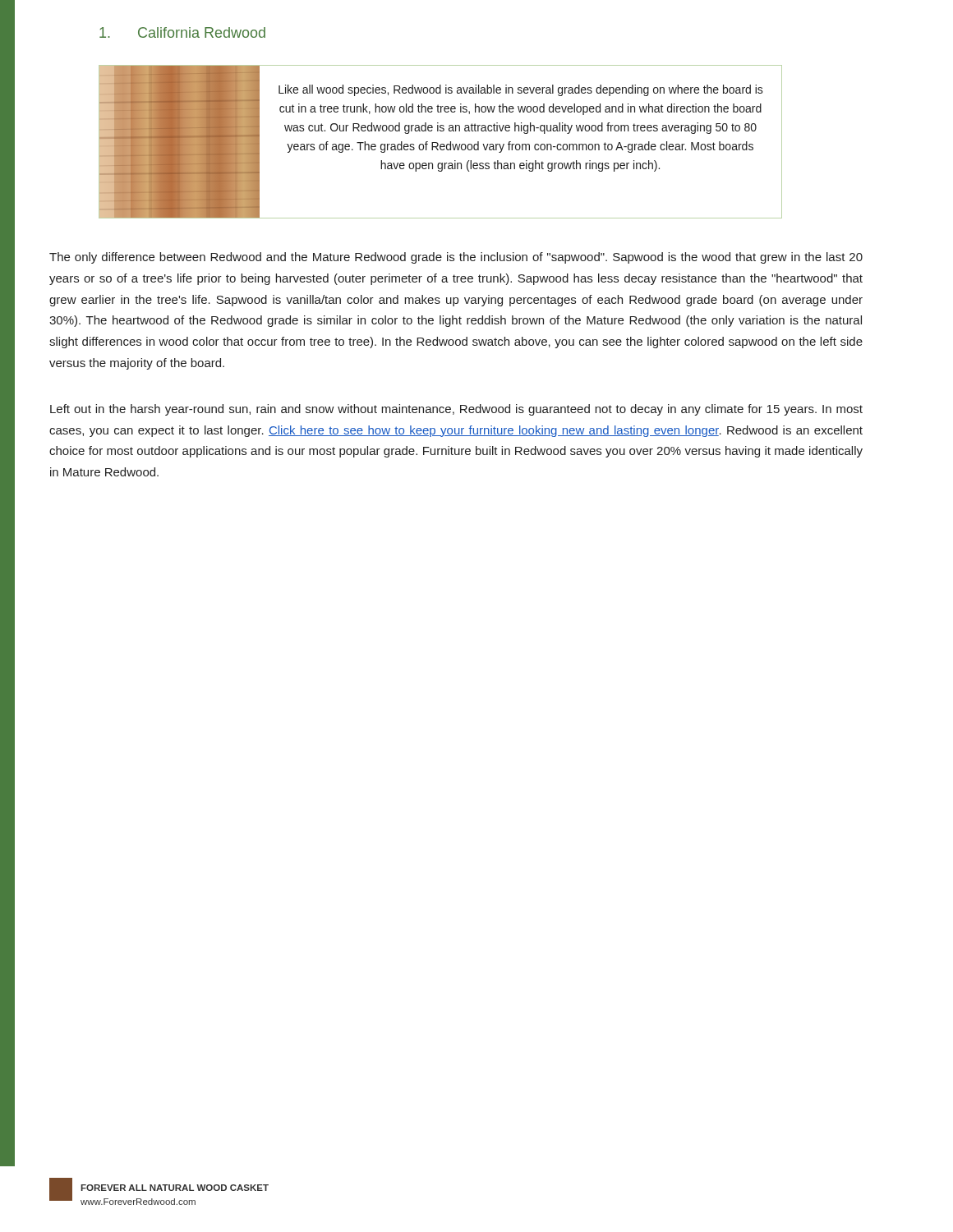Find the element starting "Like all wood species,"
Screen dimensions: 1232x953
[520, 127]
